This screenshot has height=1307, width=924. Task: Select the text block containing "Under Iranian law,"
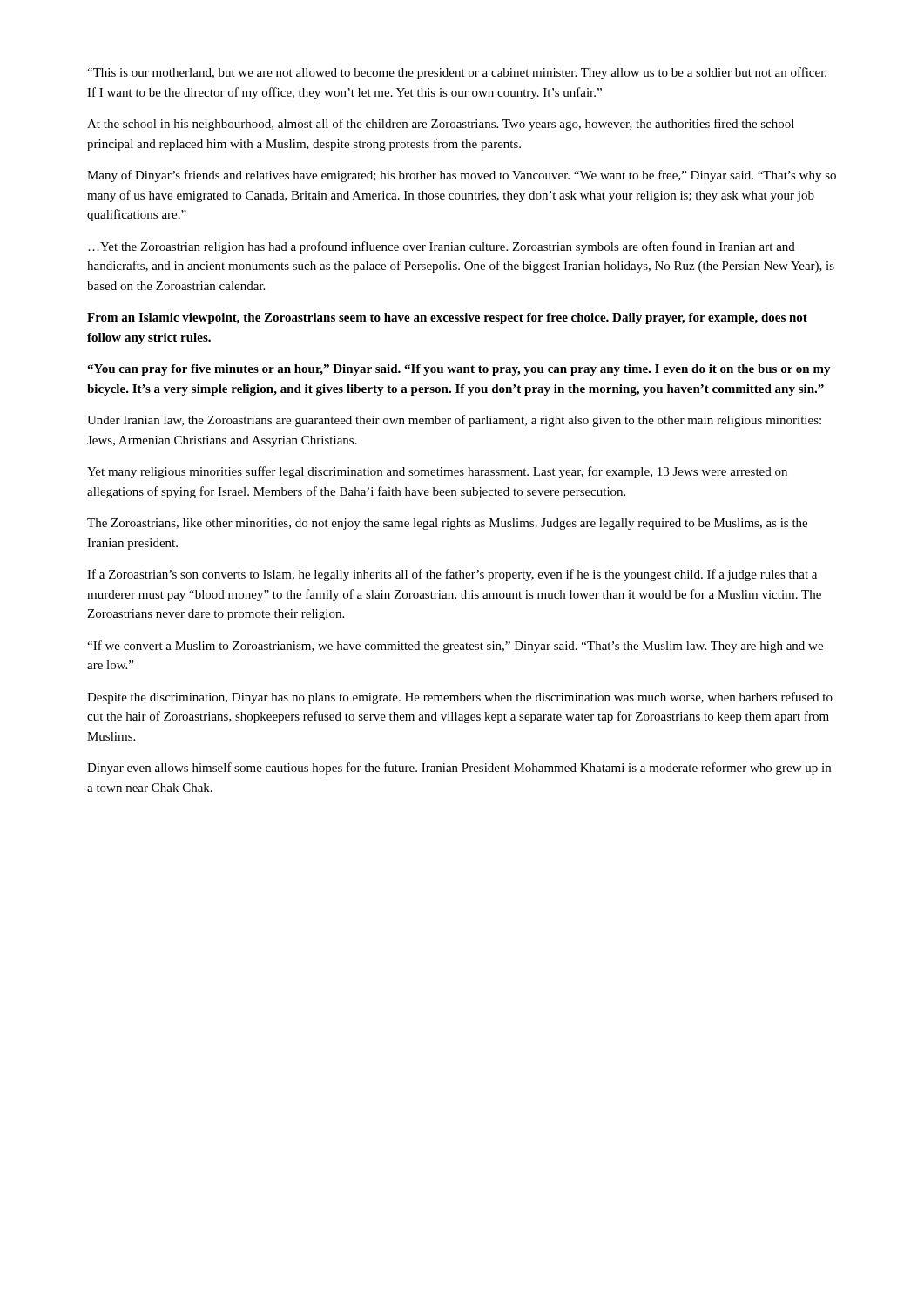(x=455, y=430)
